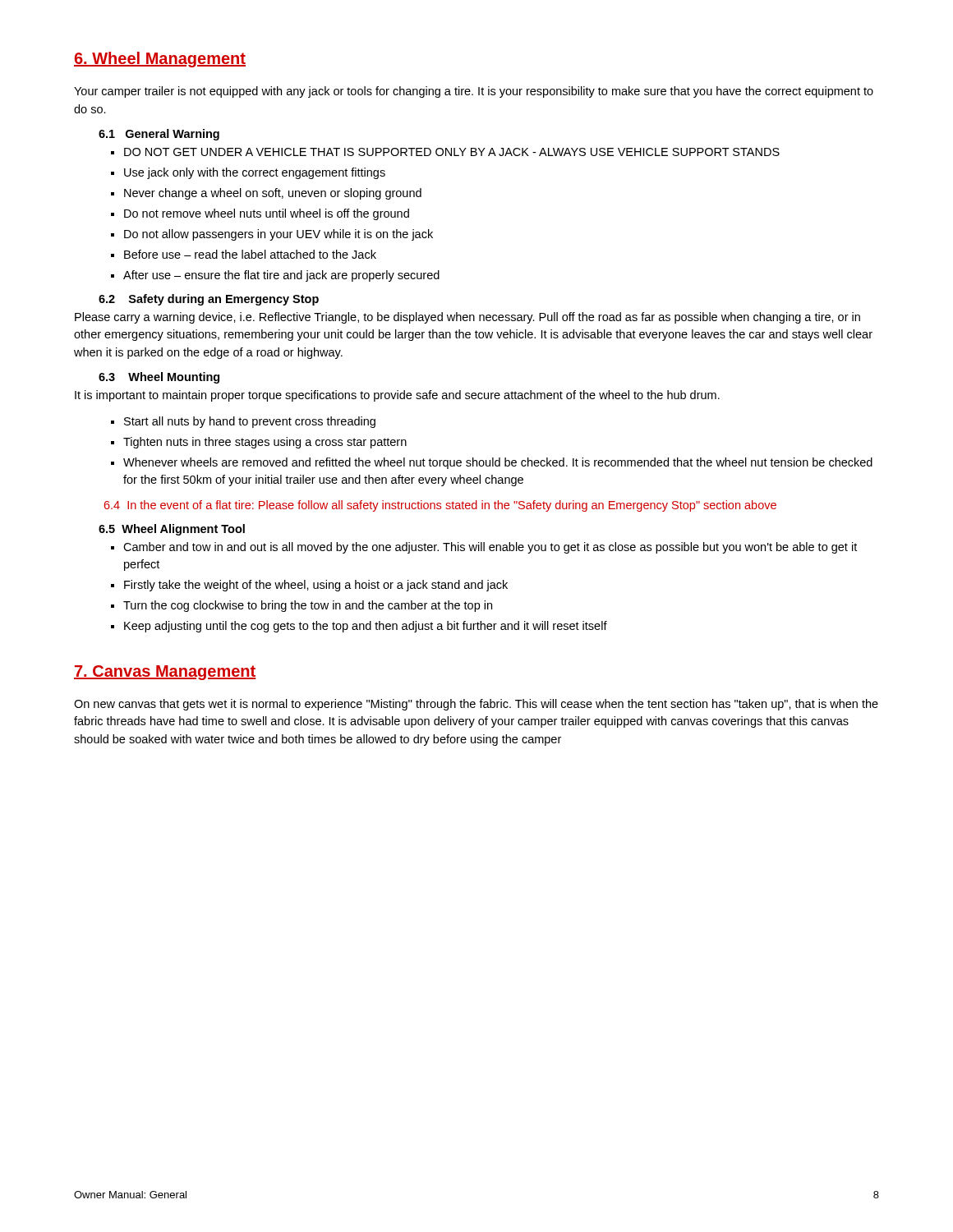
Task: Find the block on this page that starts "Camber and tow in and"
Action: click(476, 556)
